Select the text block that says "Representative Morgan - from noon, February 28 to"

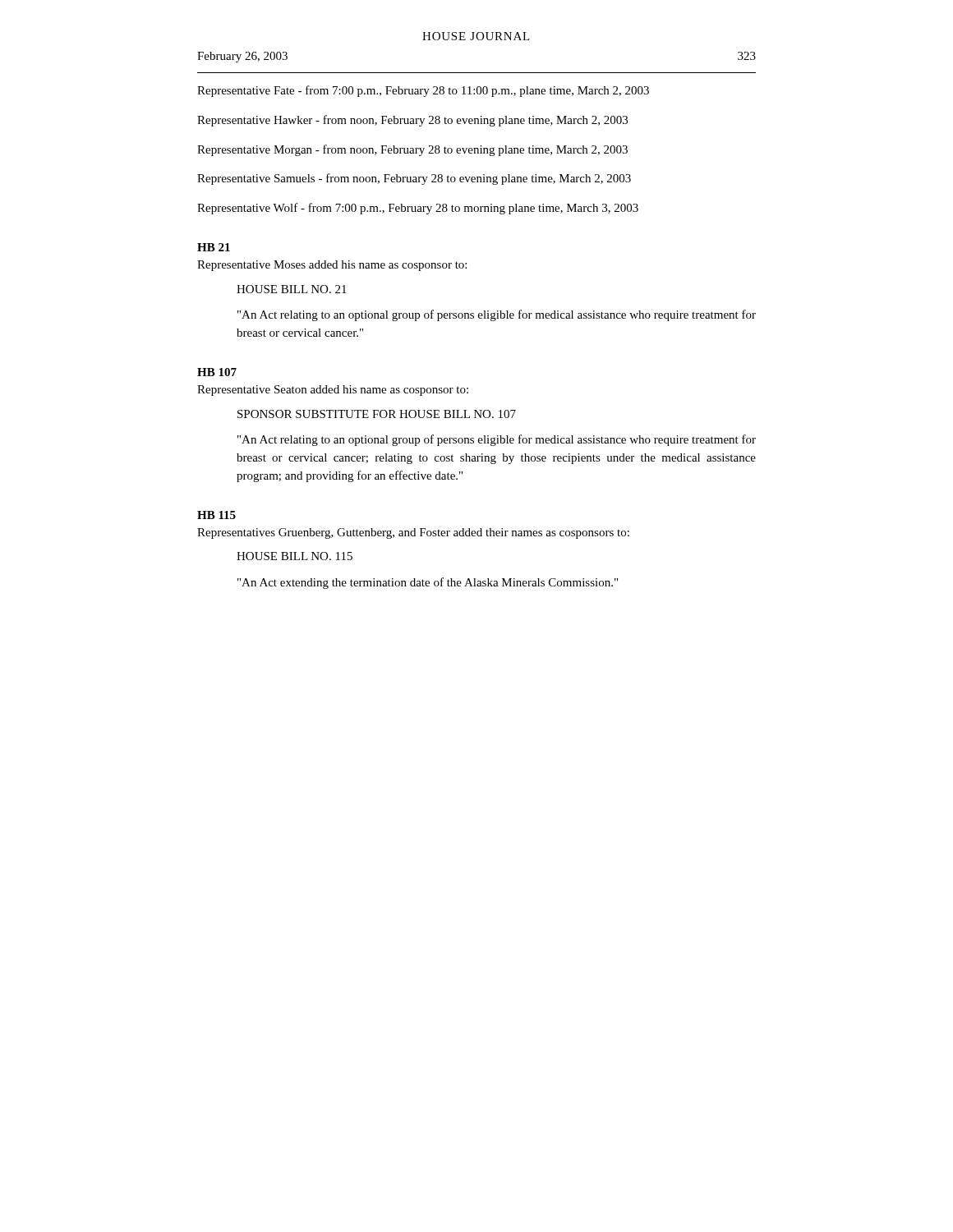(413, 149)
